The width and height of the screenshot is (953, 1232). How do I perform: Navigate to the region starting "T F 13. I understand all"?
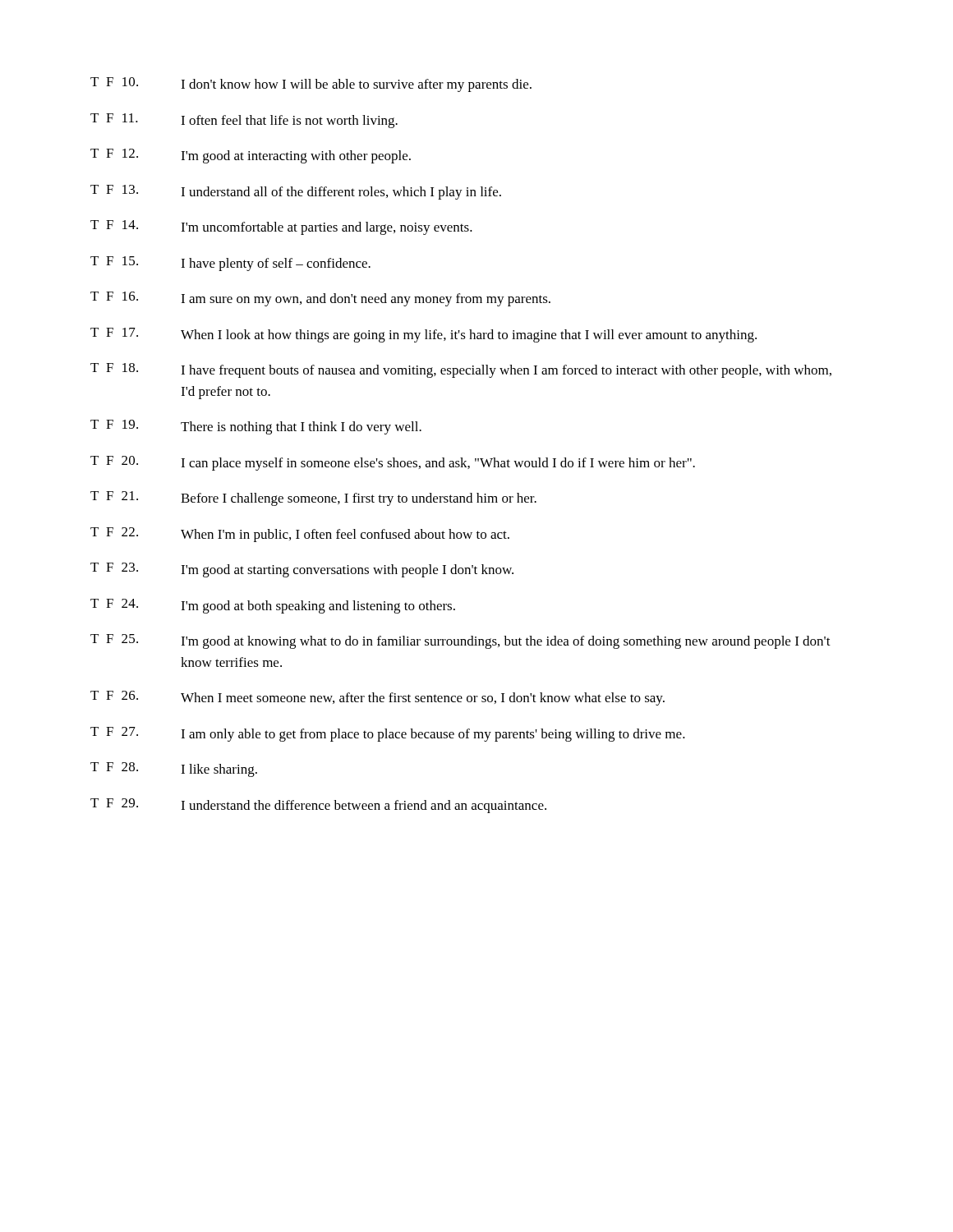(x=468, y=192)
